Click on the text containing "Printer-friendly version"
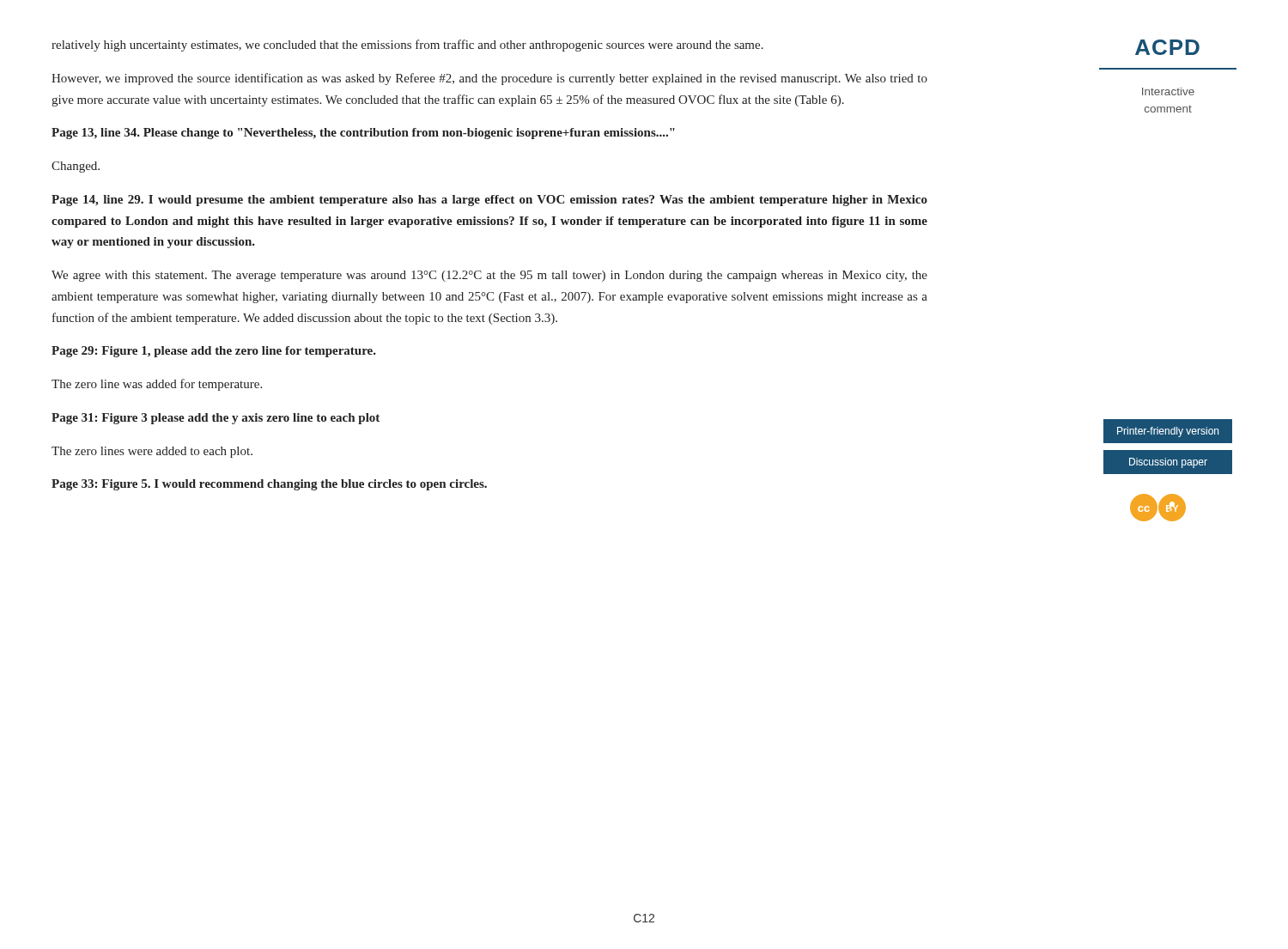This screenshot has height=949, width=1288. click(1168, 431)
